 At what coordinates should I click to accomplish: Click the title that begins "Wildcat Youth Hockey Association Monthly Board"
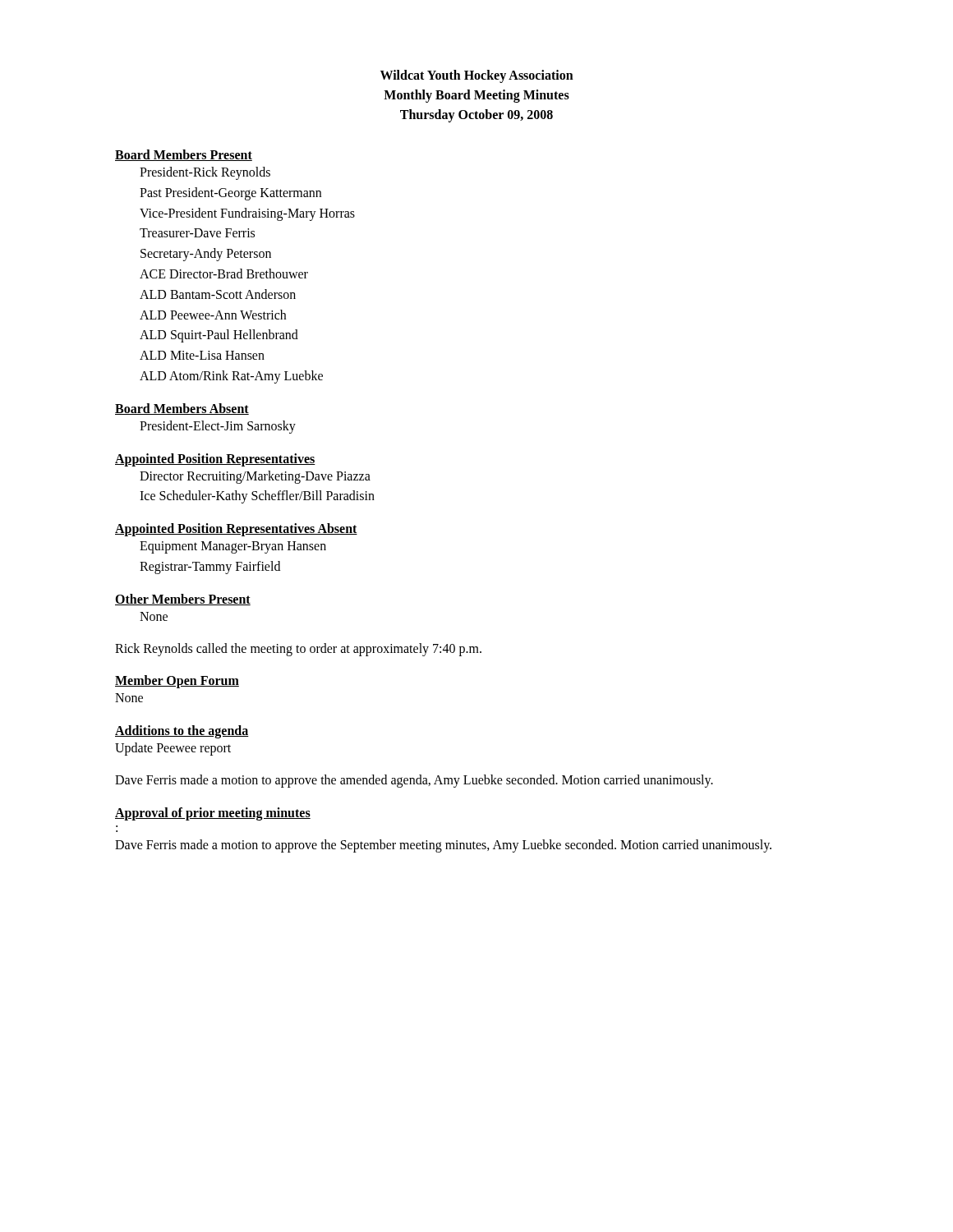pos(476,95)
